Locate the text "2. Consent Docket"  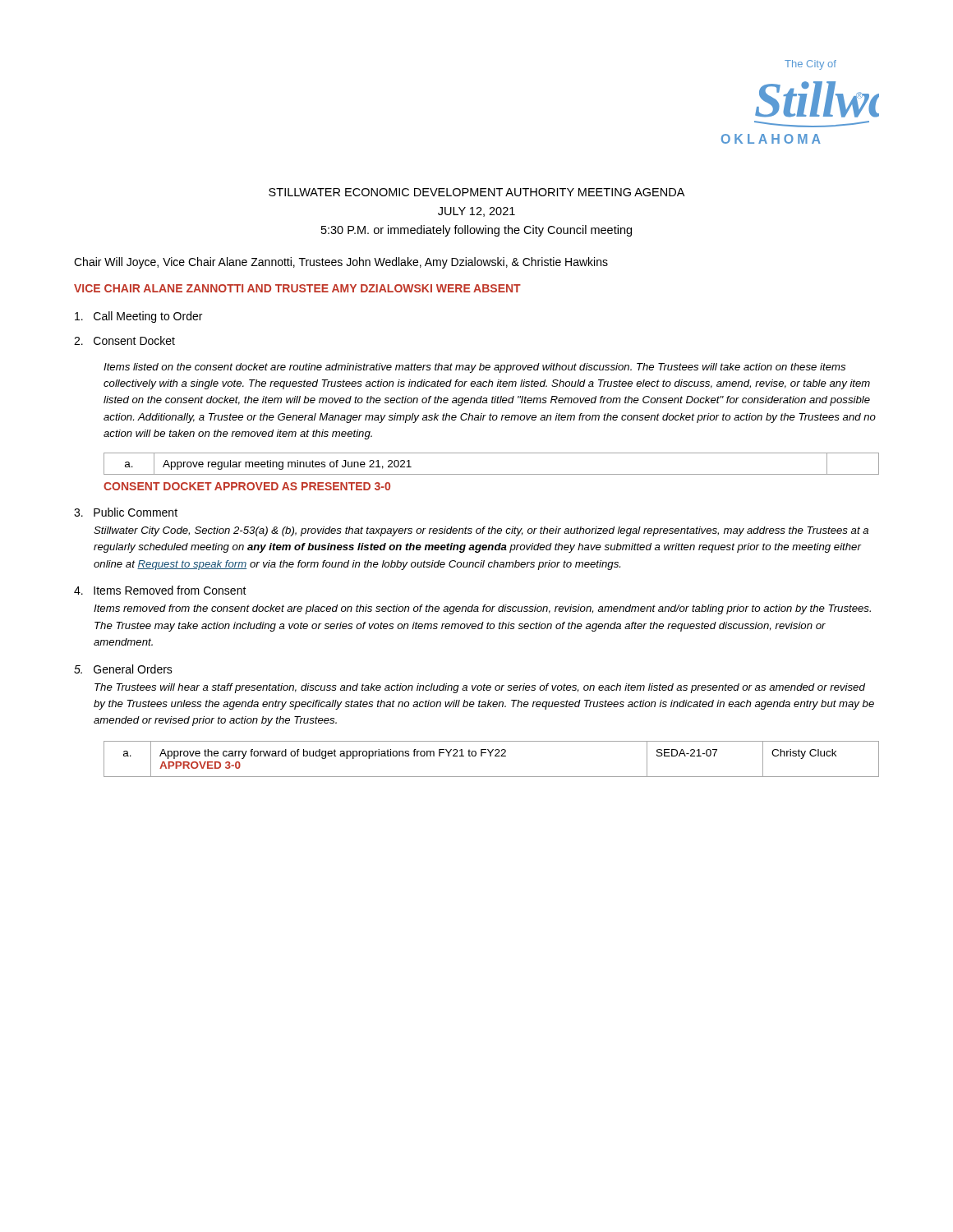click(124, 340)
